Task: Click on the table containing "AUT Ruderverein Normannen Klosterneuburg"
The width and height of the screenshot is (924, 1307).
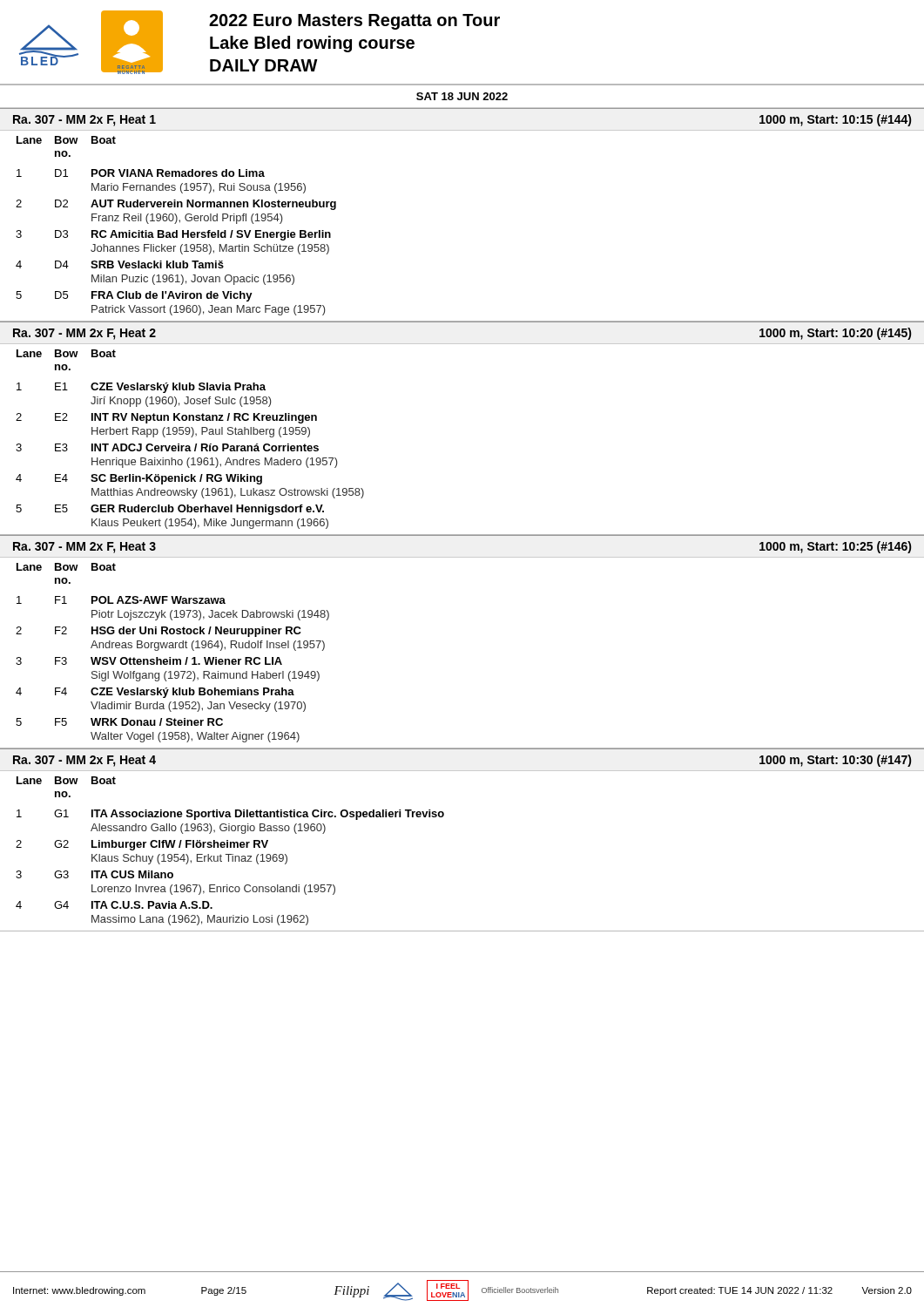Action: tap(462, 226)
